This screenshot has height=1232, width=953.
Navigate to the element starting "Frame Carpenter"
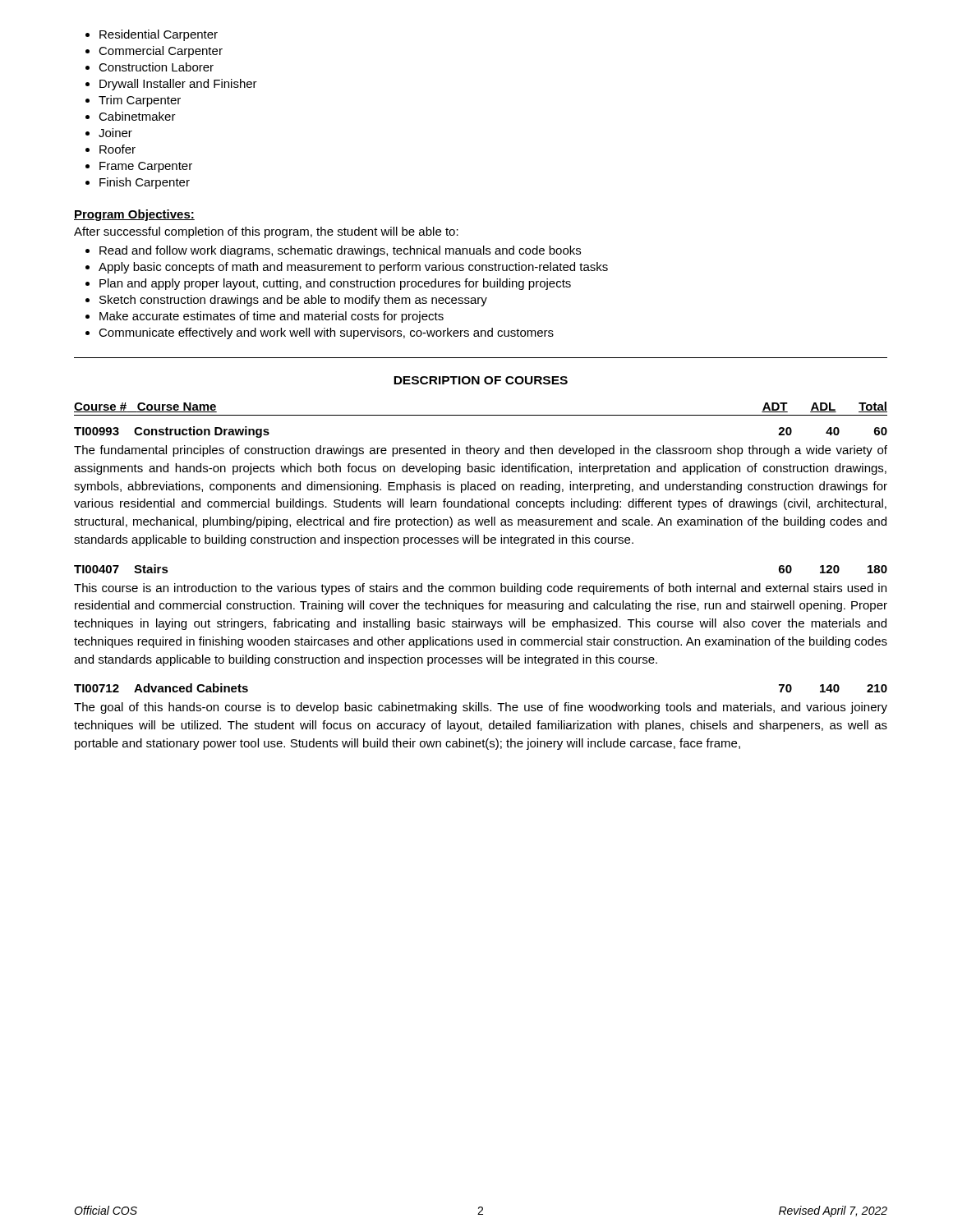[145, 166]
